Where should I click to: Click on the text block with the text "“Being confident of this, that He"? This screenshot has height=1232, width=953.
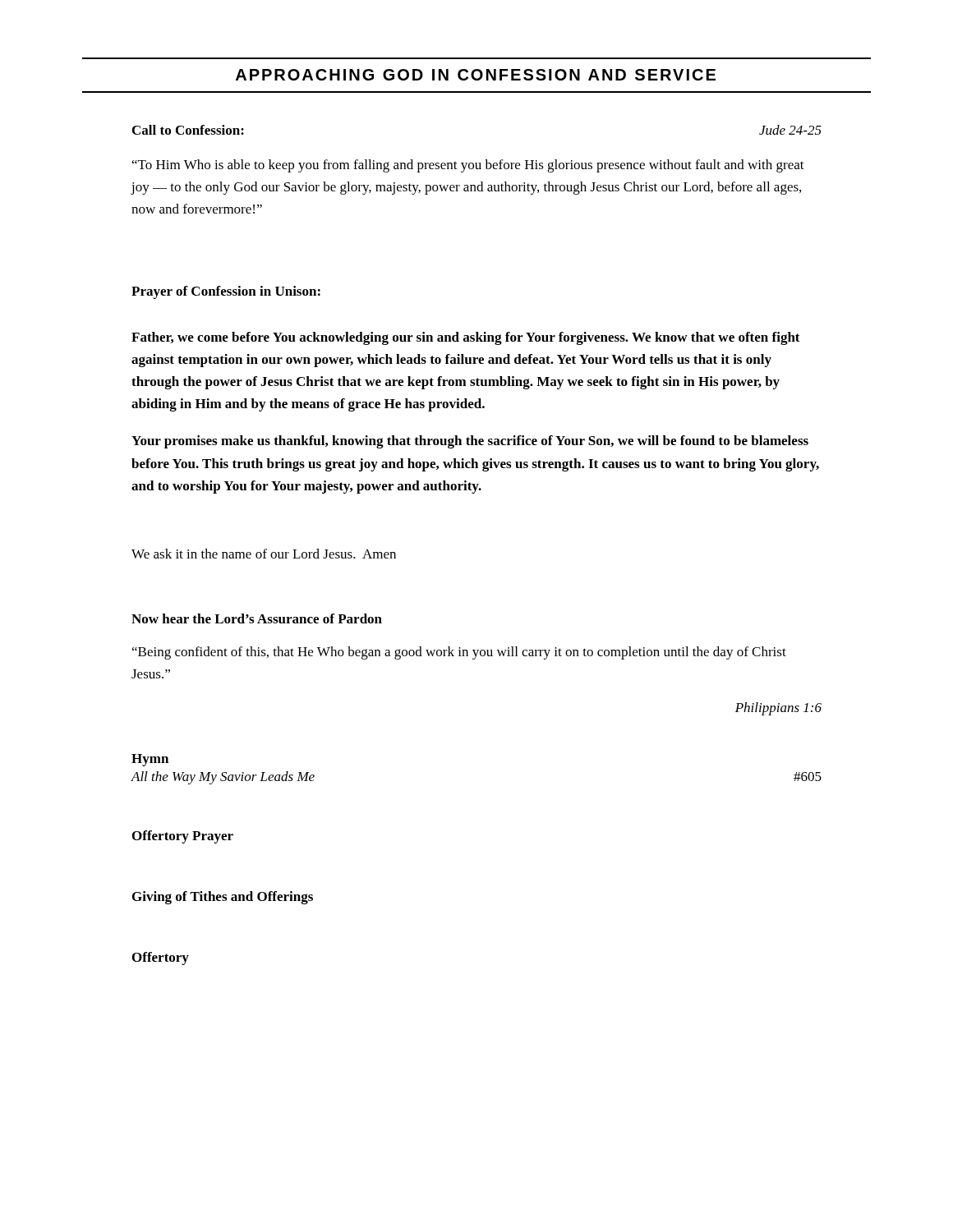(459, 663)
